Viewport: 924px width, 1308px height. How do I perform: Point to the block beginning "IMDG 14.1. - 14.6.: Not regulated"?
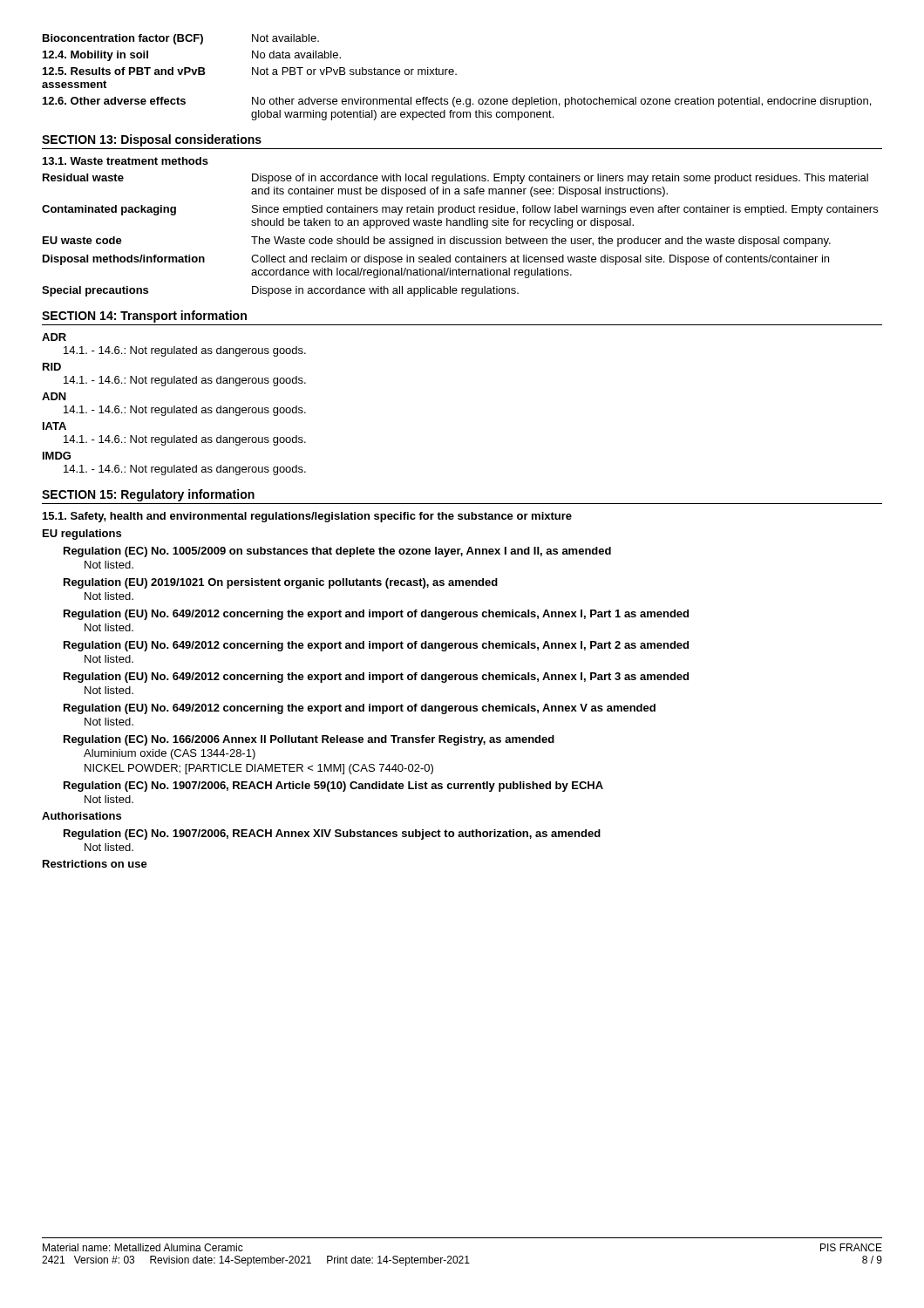click(x=174, y=462)
